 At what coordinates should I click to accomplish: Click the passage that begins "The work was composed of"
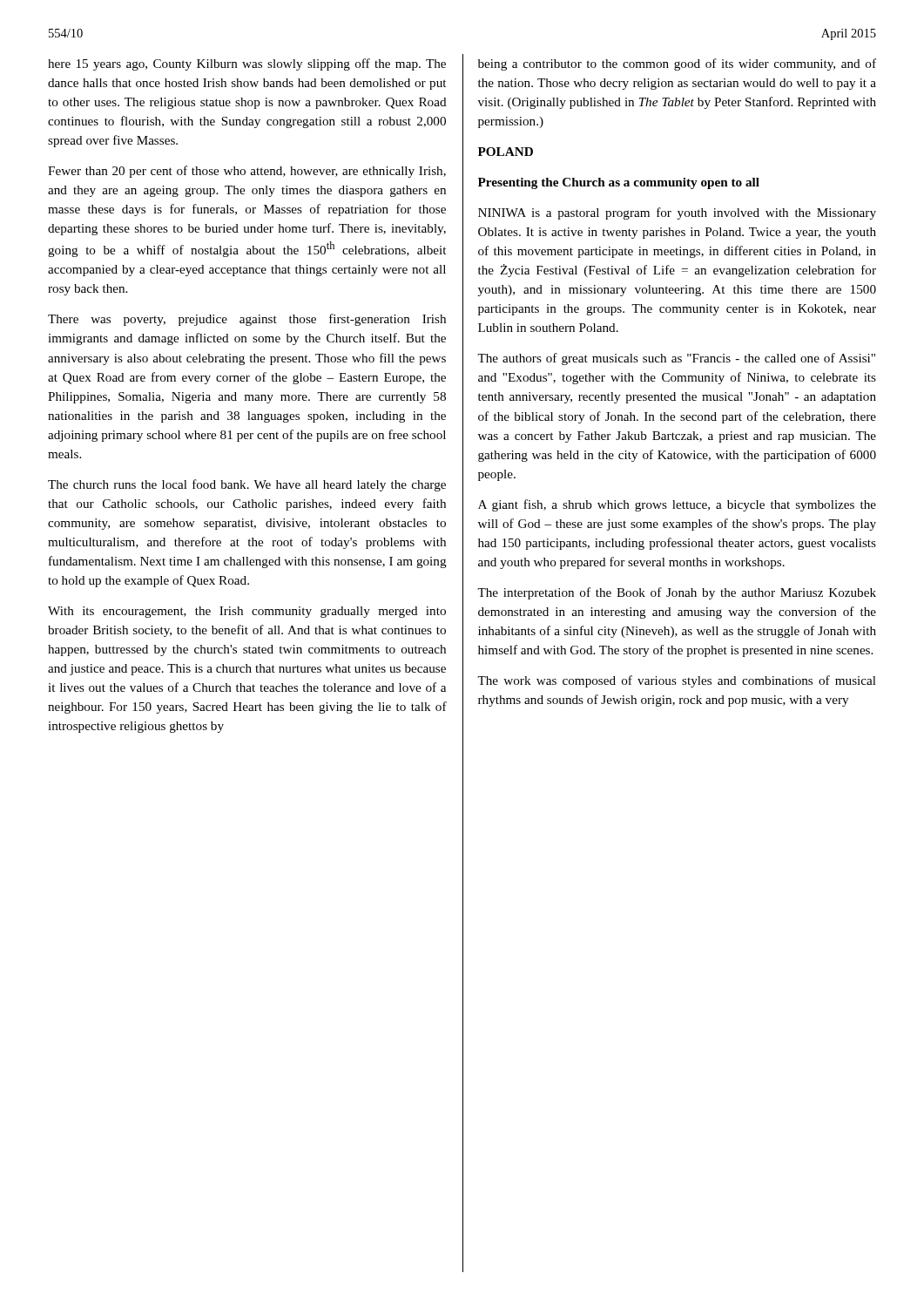(677, 690)
